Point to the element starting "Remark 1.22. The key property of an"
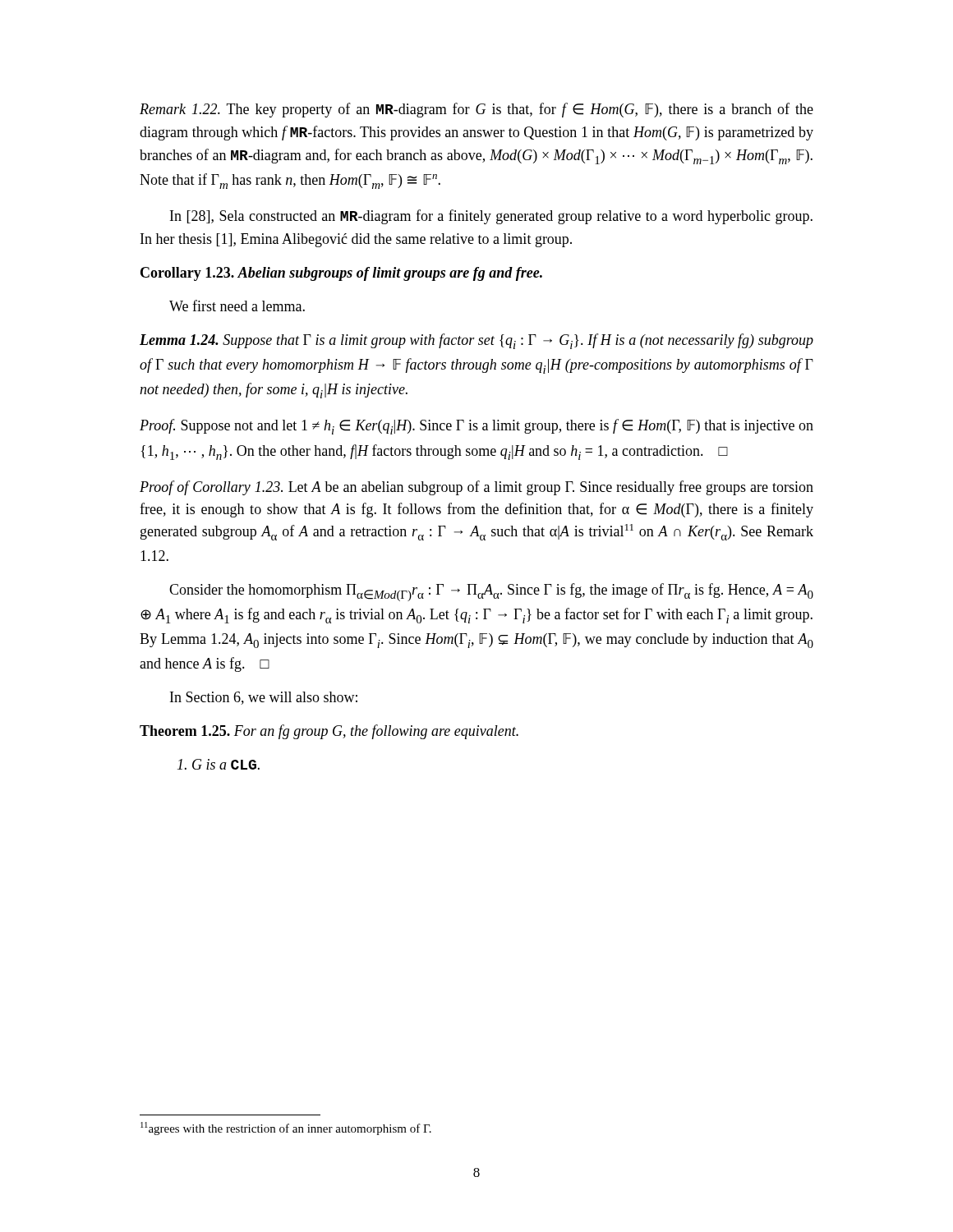Screen dimensions: 1232x953 pyautogui.click(x=476, y=146)
